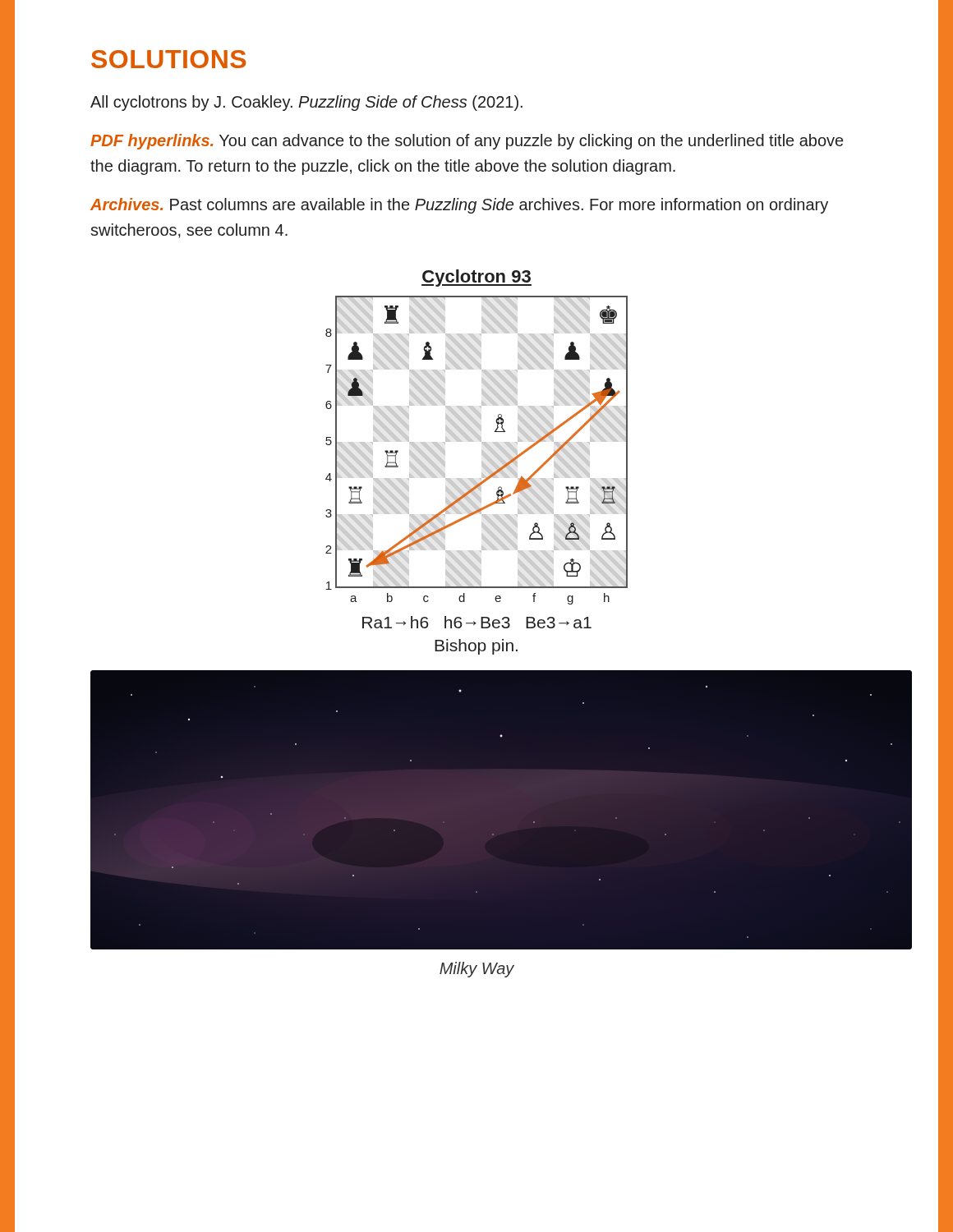953x1232 pixels.
Task: Find a caption
Action: pos(476,968)
